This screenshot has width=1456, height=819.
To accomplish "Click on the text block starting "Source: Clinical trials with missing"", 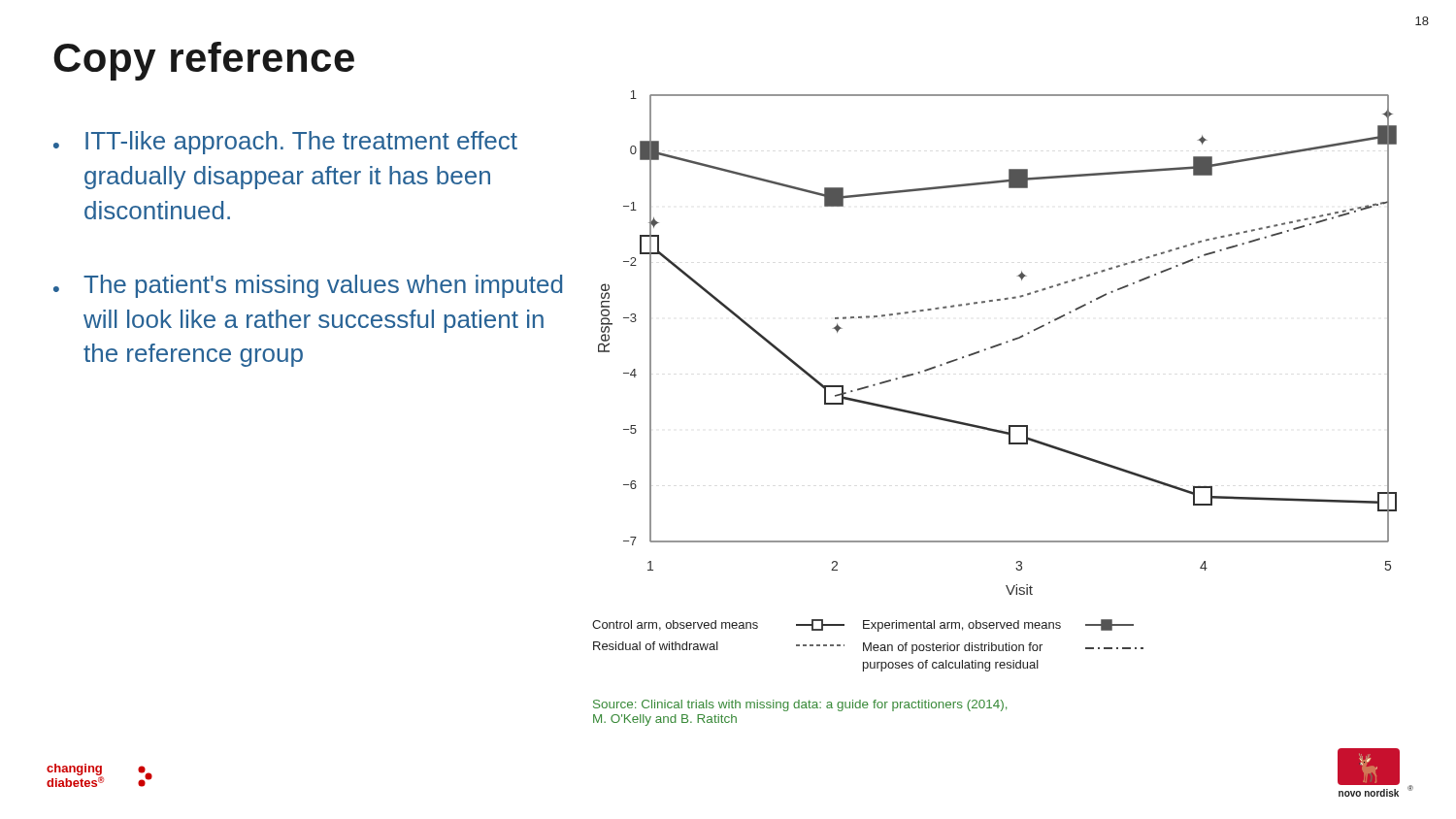I will point(800,711).
